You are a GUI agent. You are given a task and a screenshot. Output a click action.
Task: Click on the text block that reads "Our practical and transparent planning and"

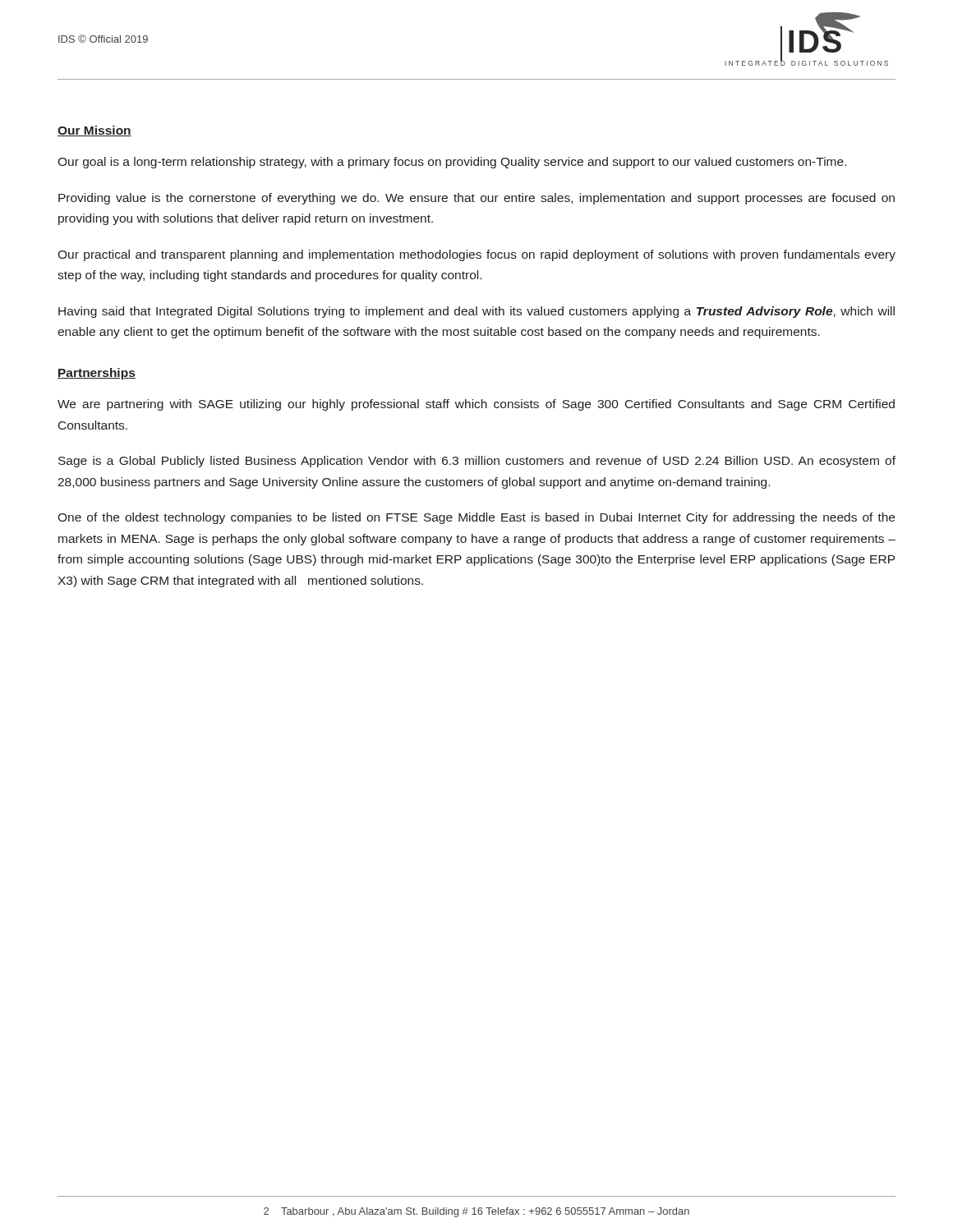pos(476,264)
